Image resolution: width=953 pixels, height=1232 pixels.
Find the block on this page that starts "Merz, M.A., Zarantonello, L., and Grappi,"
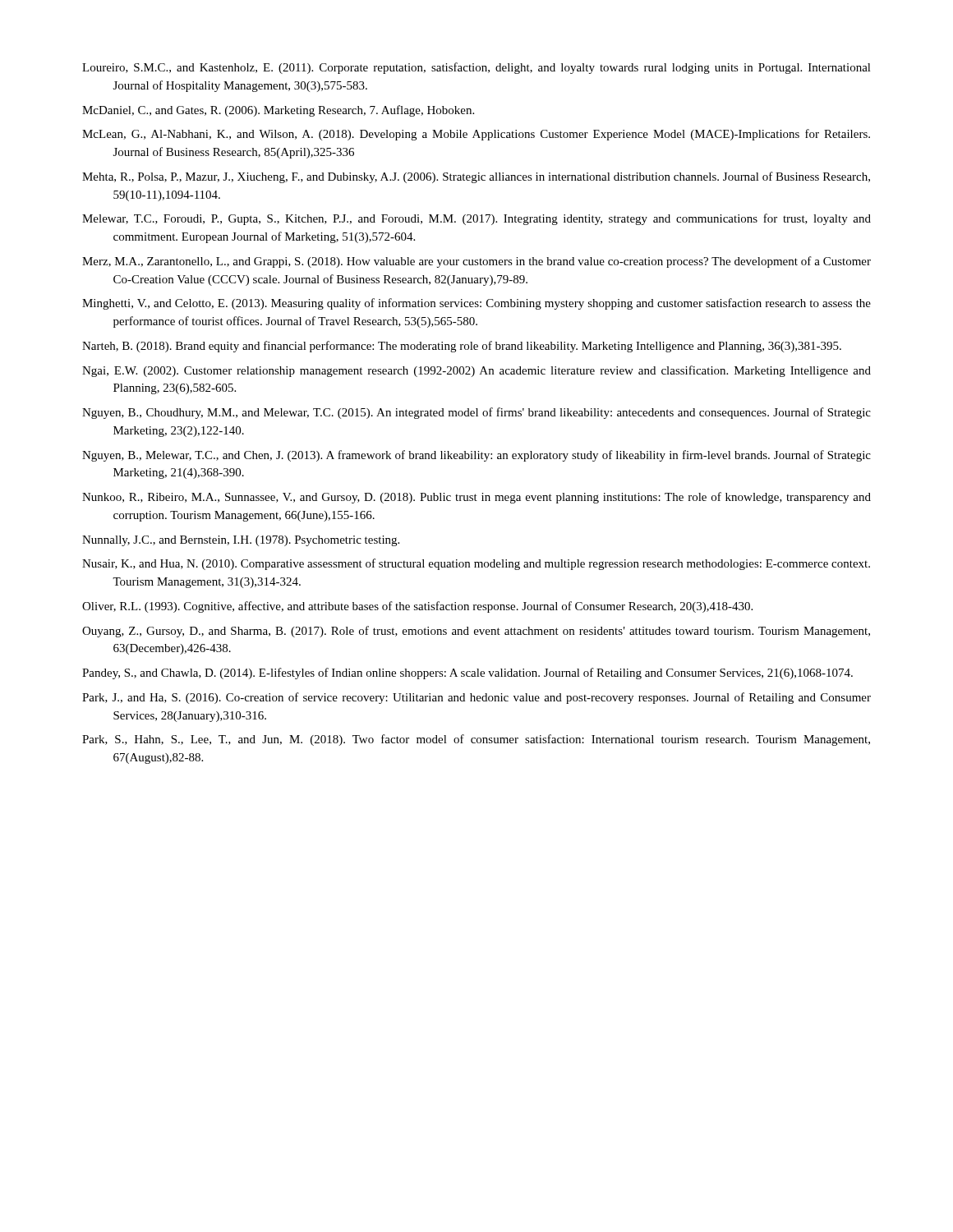pos(476,270)
